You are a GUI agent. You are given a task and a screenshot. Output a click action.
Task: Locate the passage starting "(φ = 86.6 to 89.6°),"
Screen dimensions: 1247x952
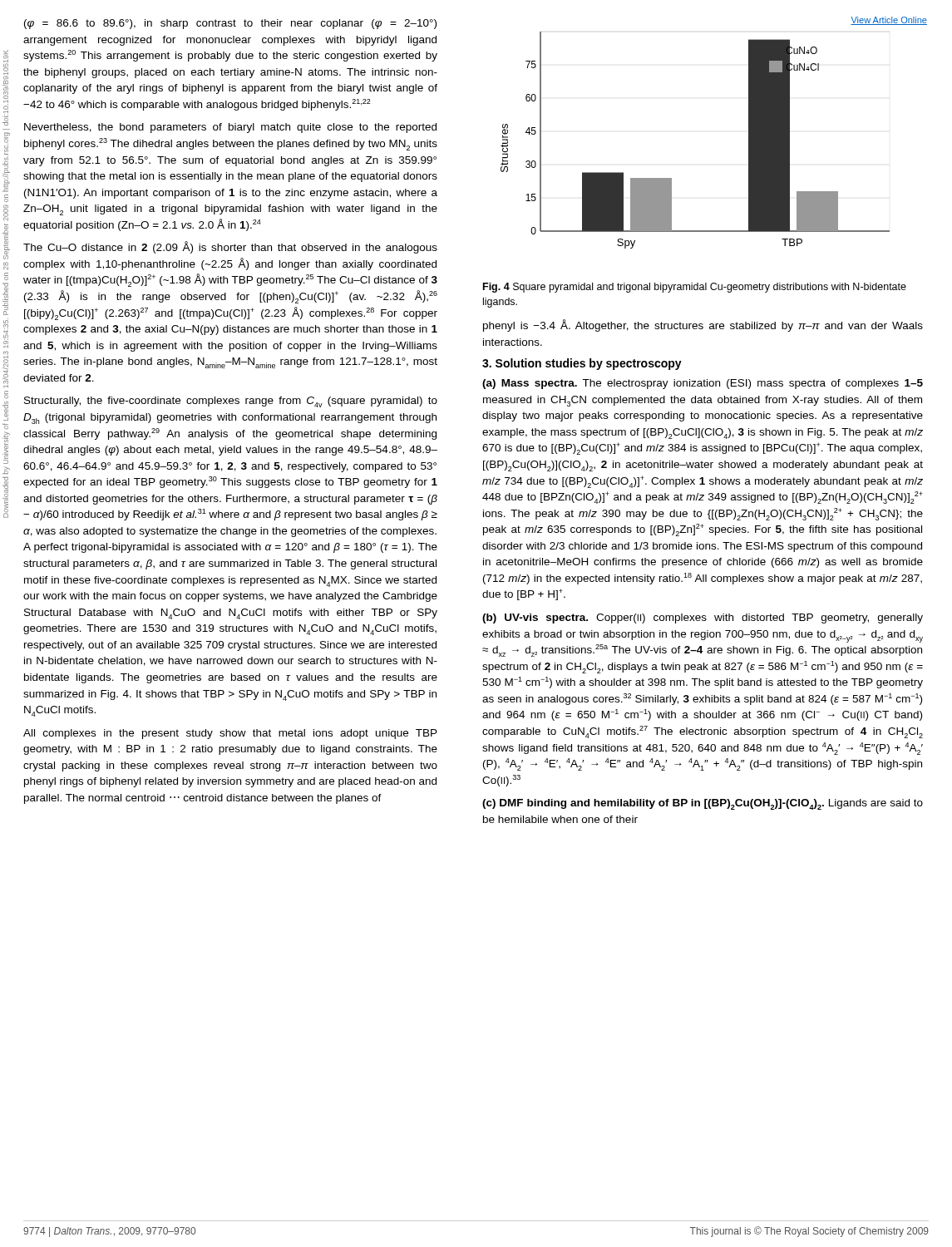point(230,64)
